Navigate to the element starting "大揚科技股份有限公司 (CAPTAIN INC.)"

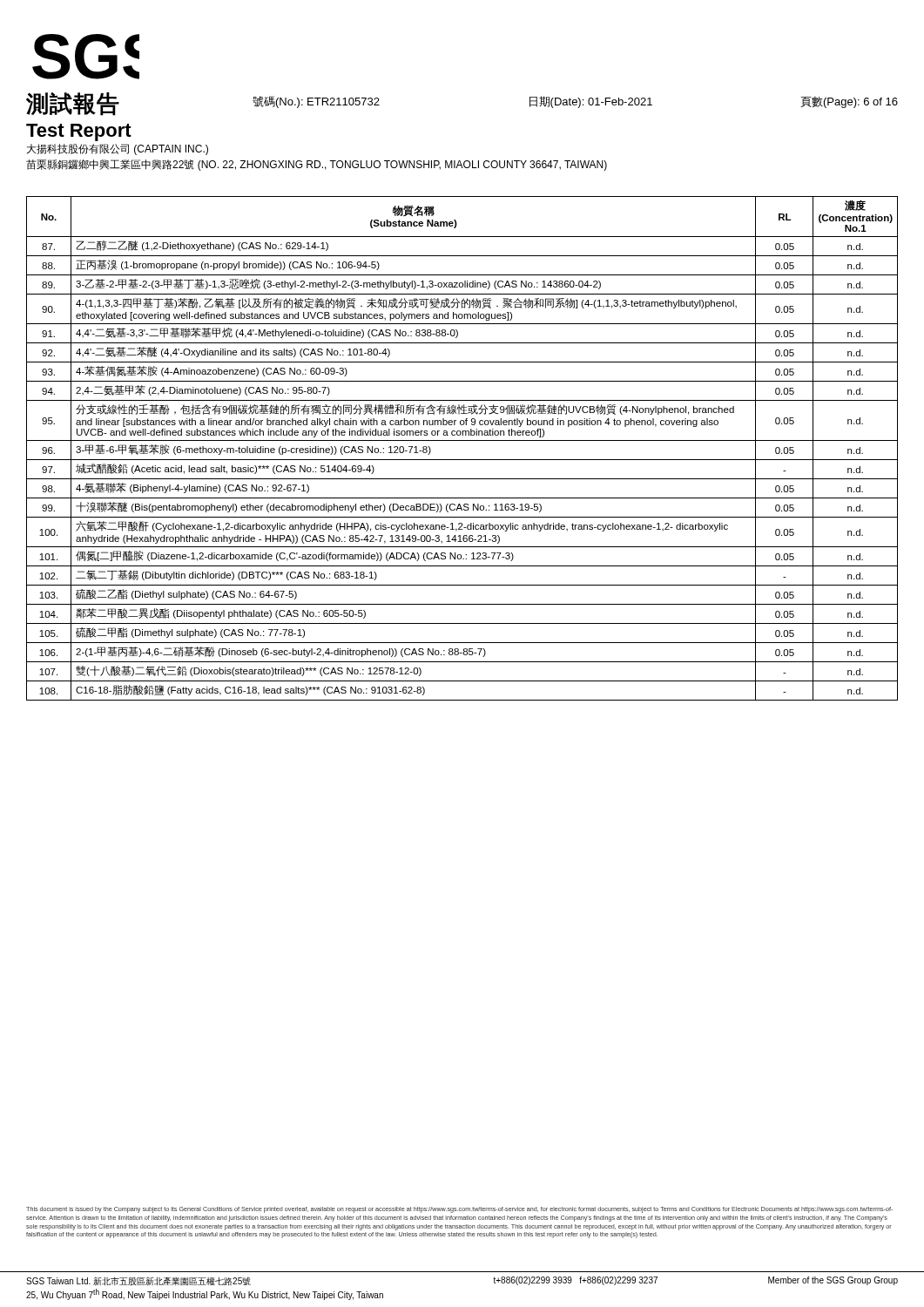point(317,157)
